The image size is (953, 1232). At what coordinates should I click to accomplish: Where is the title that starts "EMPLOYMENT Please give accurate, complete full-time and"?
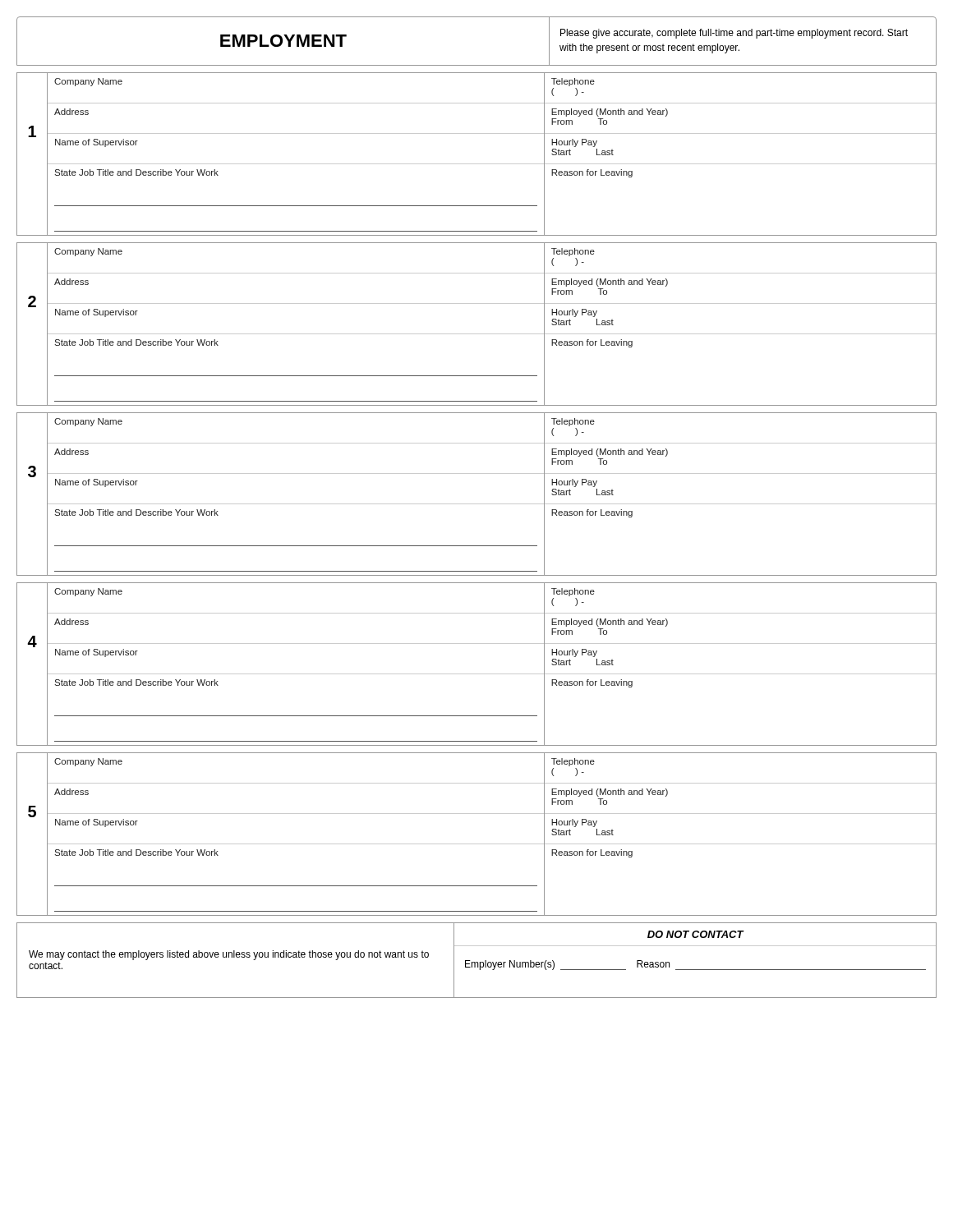(x=476, y=41)
